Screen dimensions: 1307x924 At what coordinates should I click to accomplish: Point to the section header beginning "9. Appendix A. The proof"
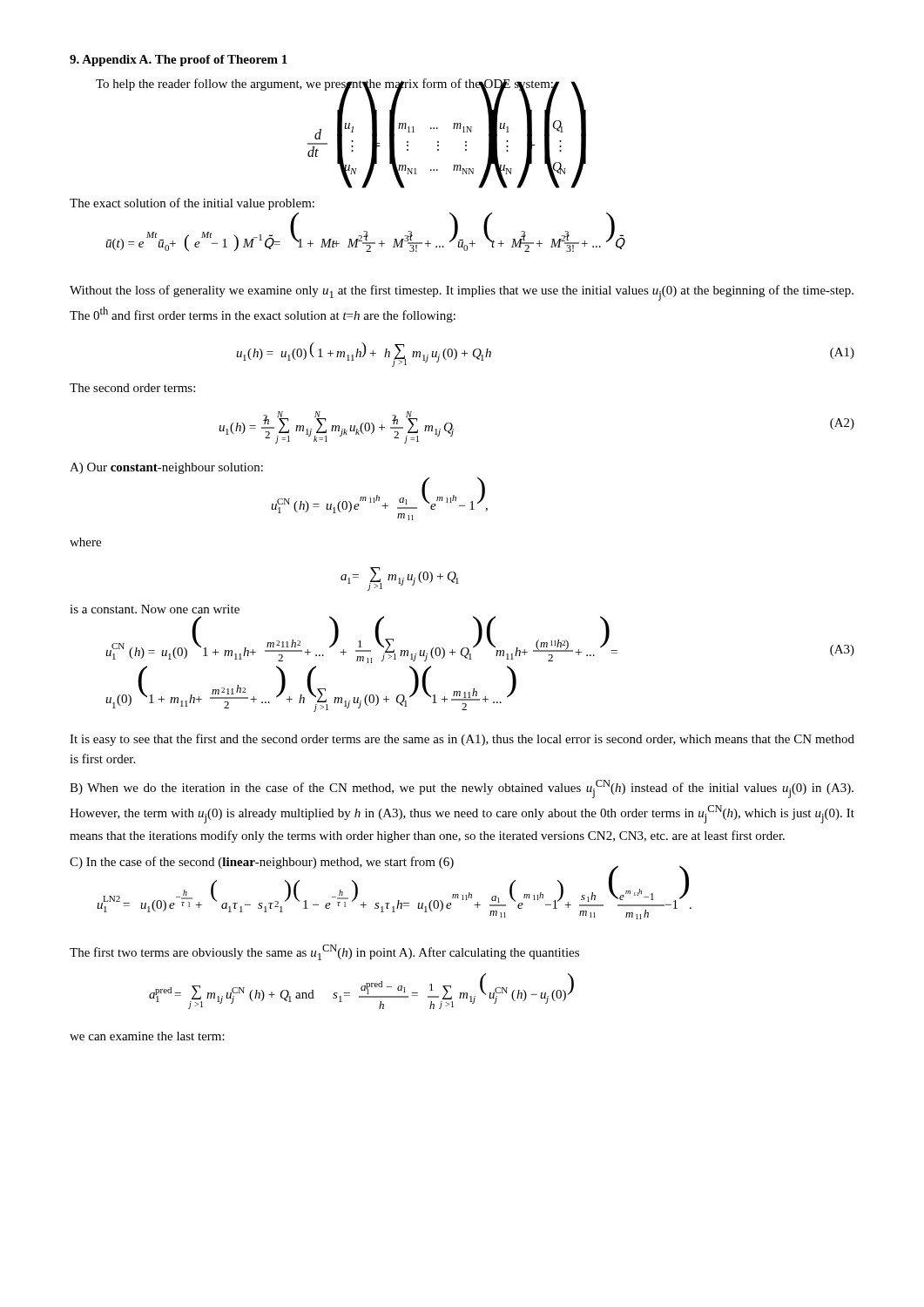click(179, 59)
